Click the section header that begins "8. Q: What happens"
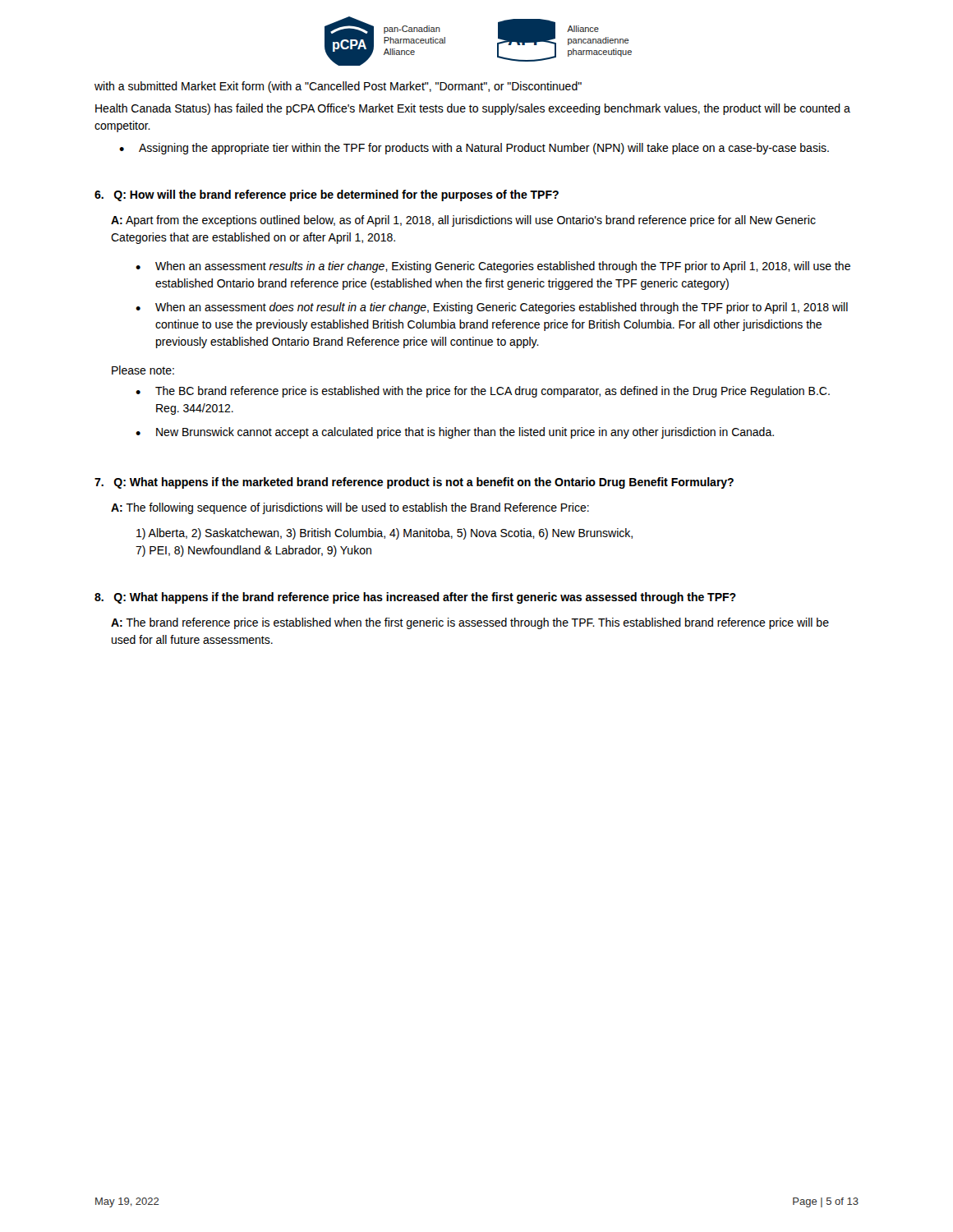 pos(415,597)
